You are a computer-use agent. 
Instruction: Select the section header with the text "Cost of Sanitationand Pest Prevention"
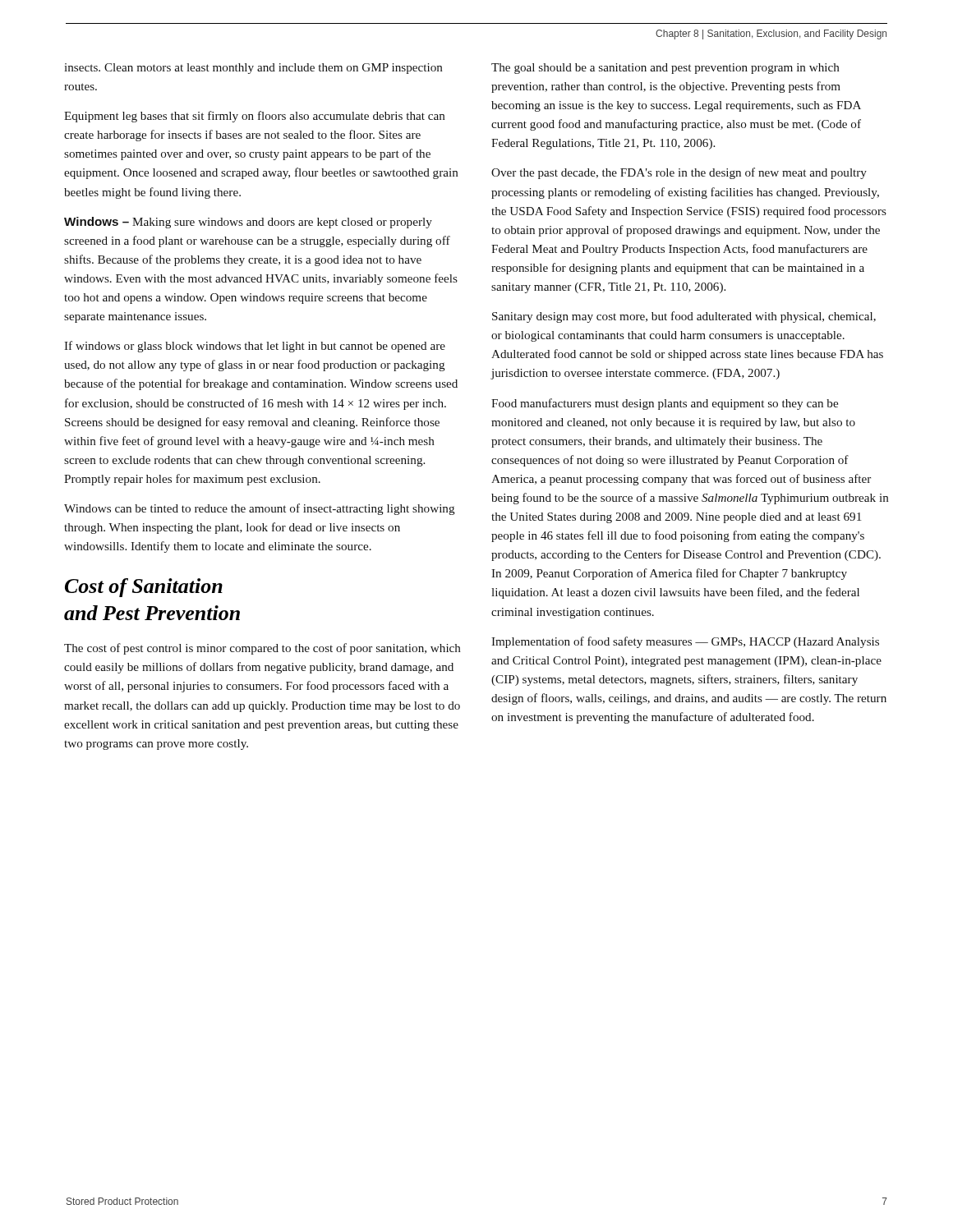click(144, 588)
